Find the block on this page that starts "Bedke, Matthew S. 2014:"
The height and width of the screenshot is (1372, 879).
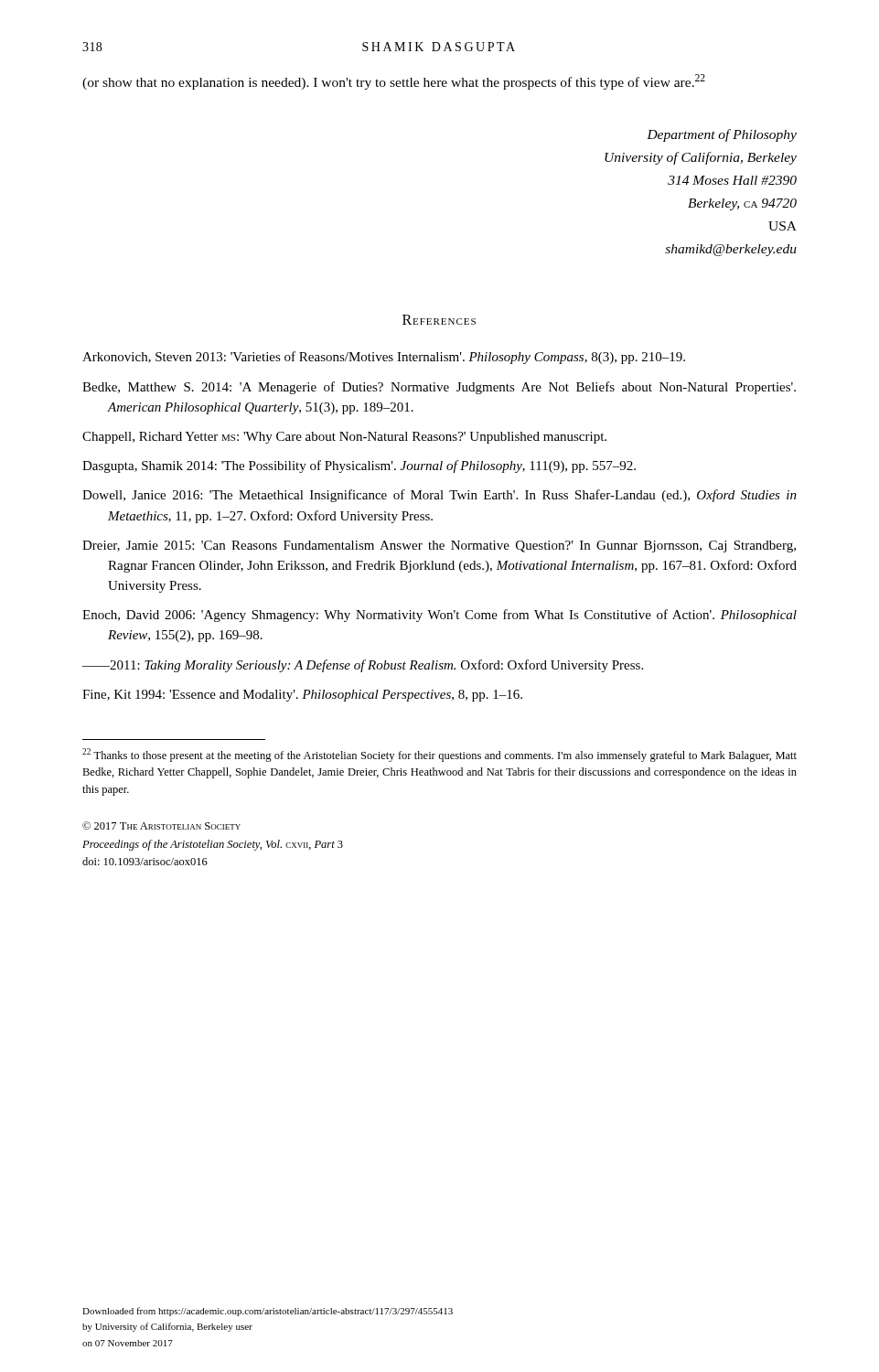tap(440, 397)
